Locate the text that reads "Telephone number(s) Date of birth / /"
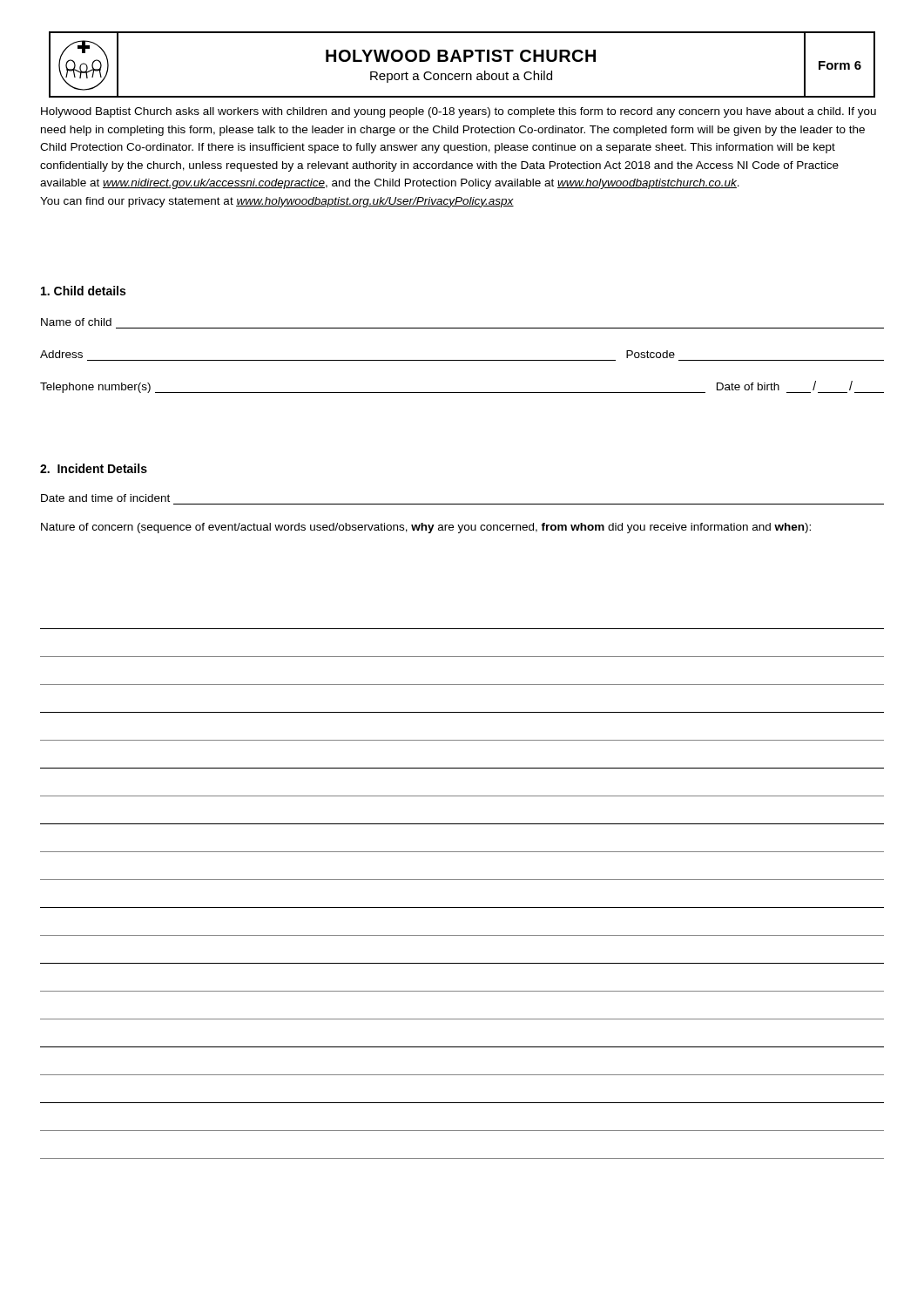The height and width of the screenshot is (1307, 924). point(462,385)
